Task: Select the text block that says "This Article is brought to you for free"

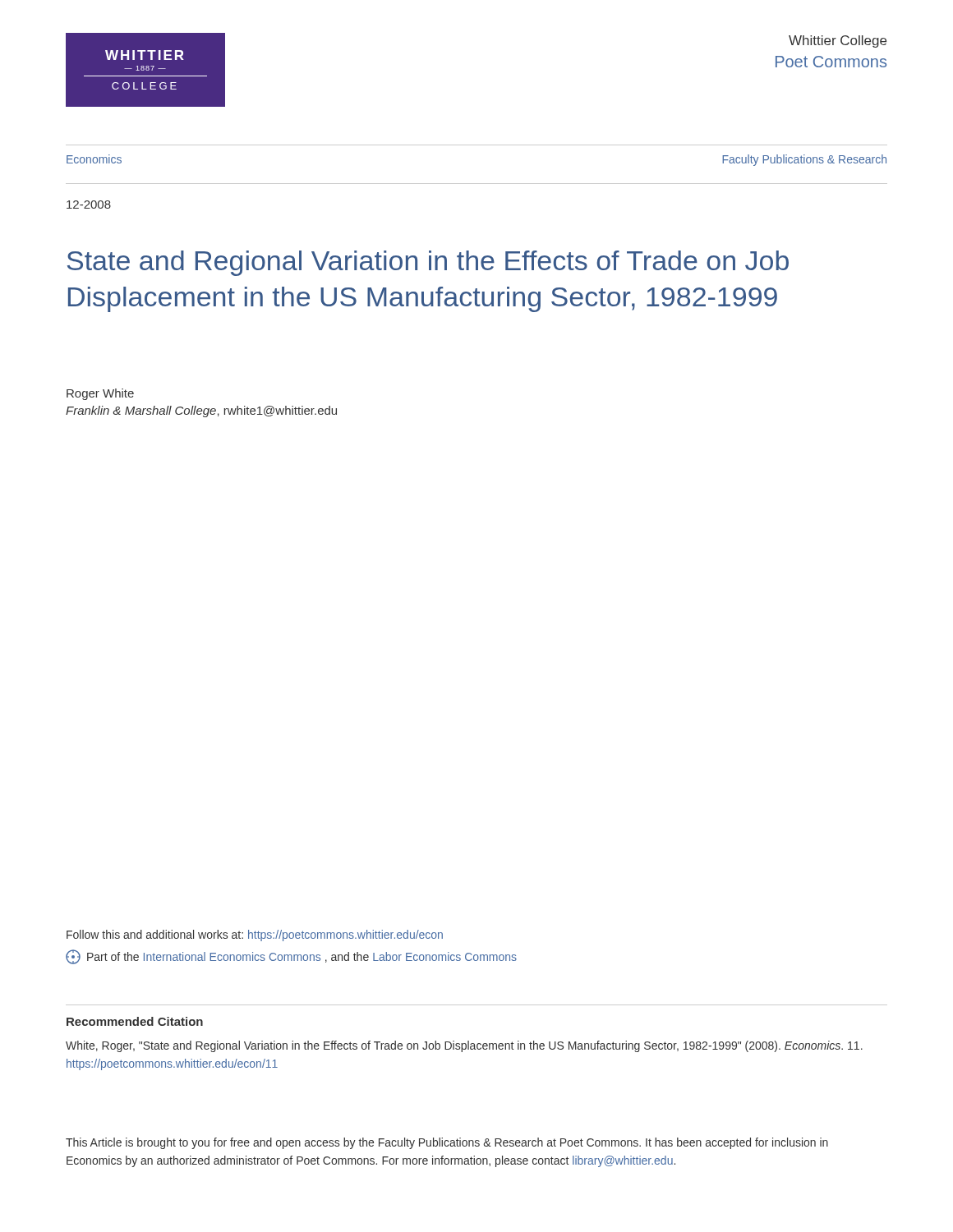Action: click(447, 1152)
